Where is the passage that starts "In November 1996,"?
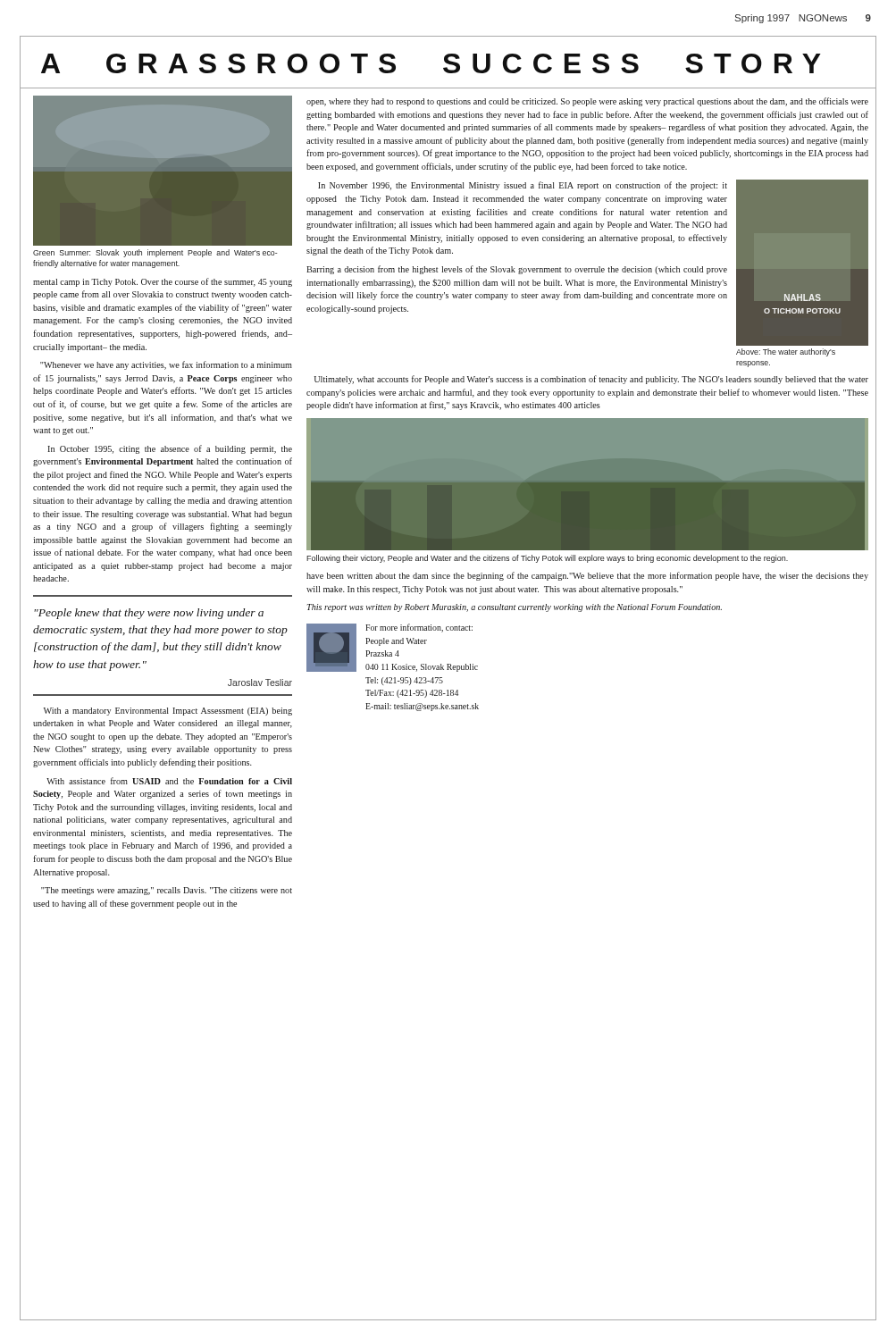Image resolution: width=896 pixels, height=1340 pixels. click(517, 218)
